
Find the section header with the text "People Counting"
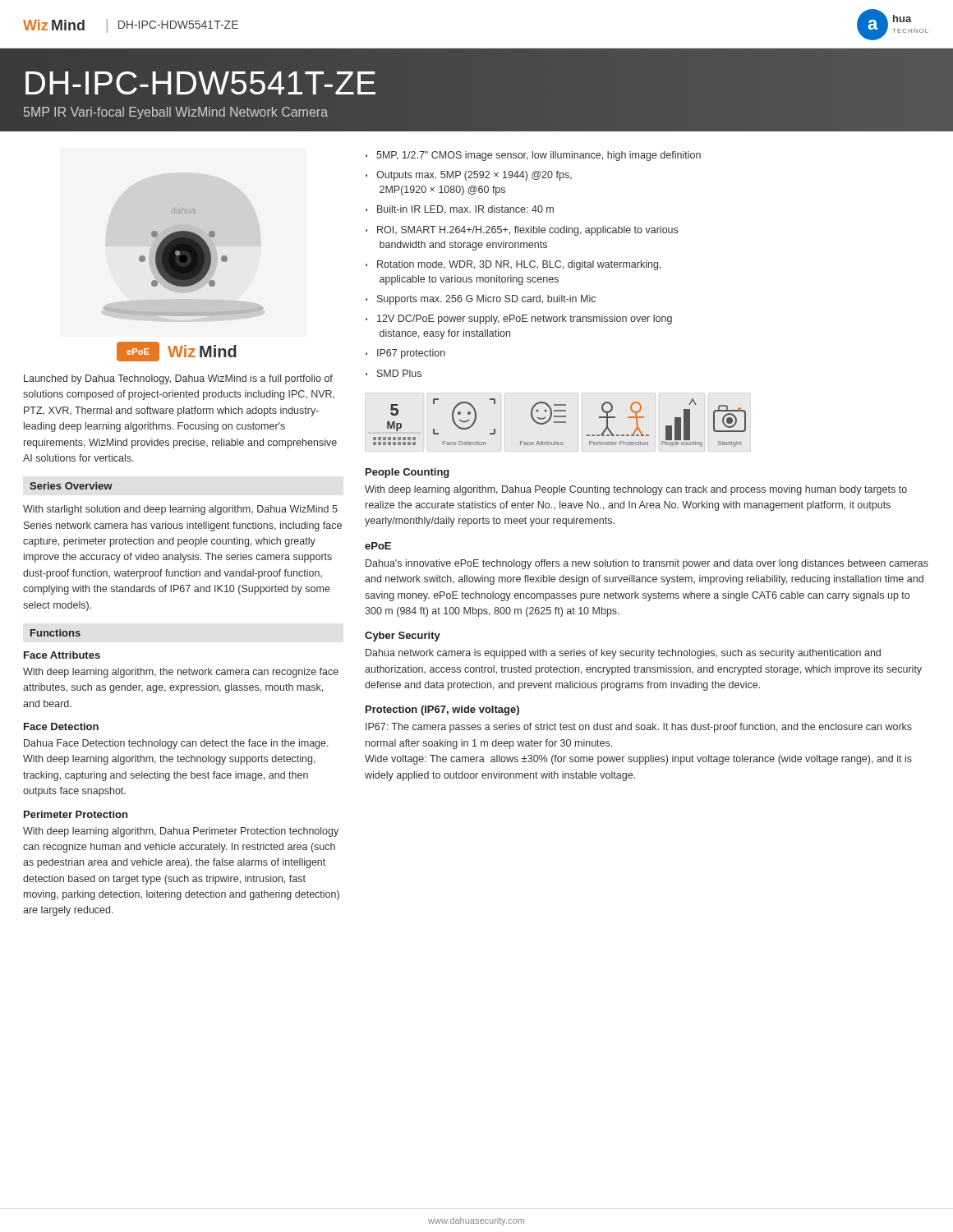pos(407,472)
